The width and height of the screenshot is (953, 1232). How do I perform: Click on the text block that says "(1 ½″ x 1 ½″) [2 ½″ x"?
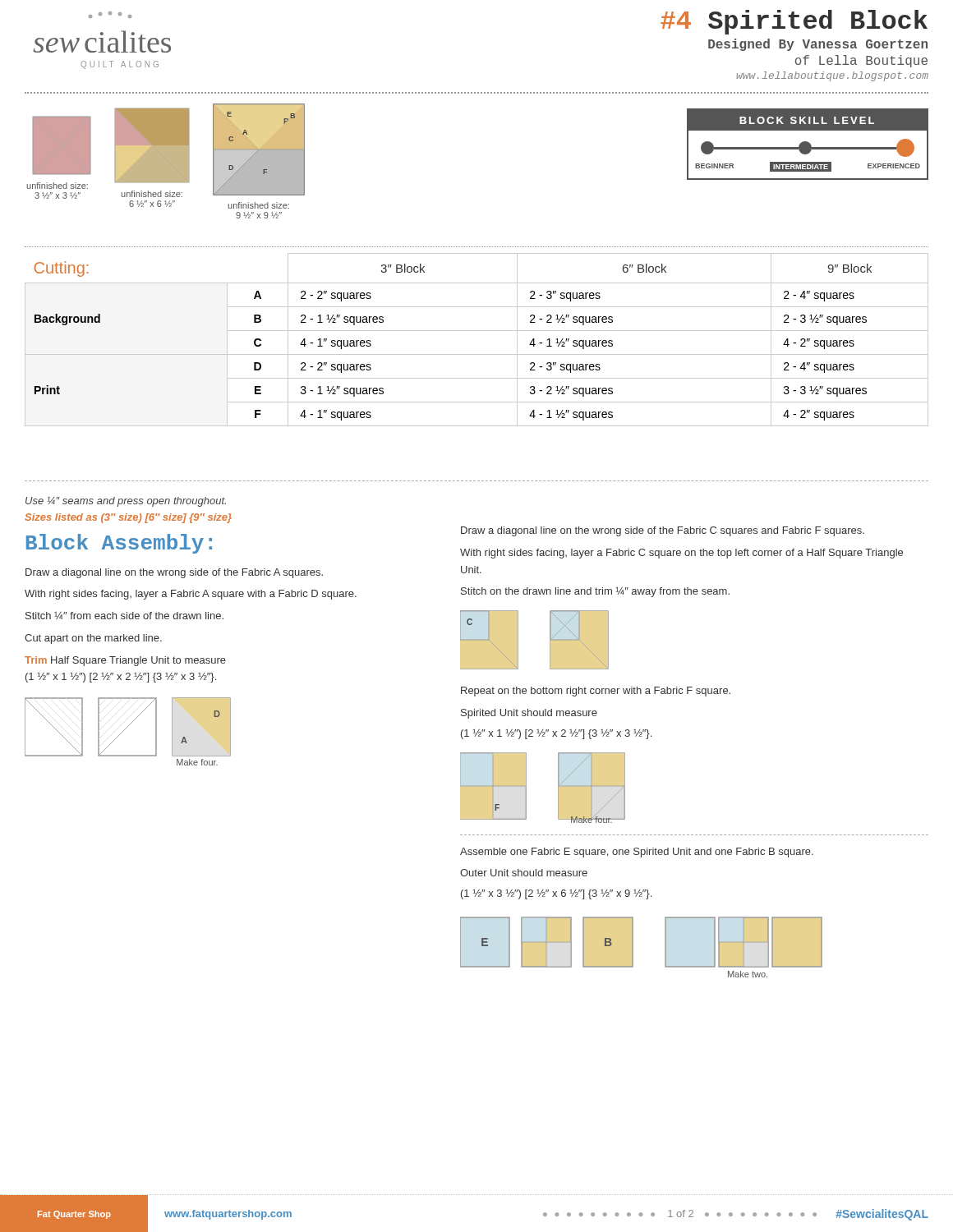[556, 733]
